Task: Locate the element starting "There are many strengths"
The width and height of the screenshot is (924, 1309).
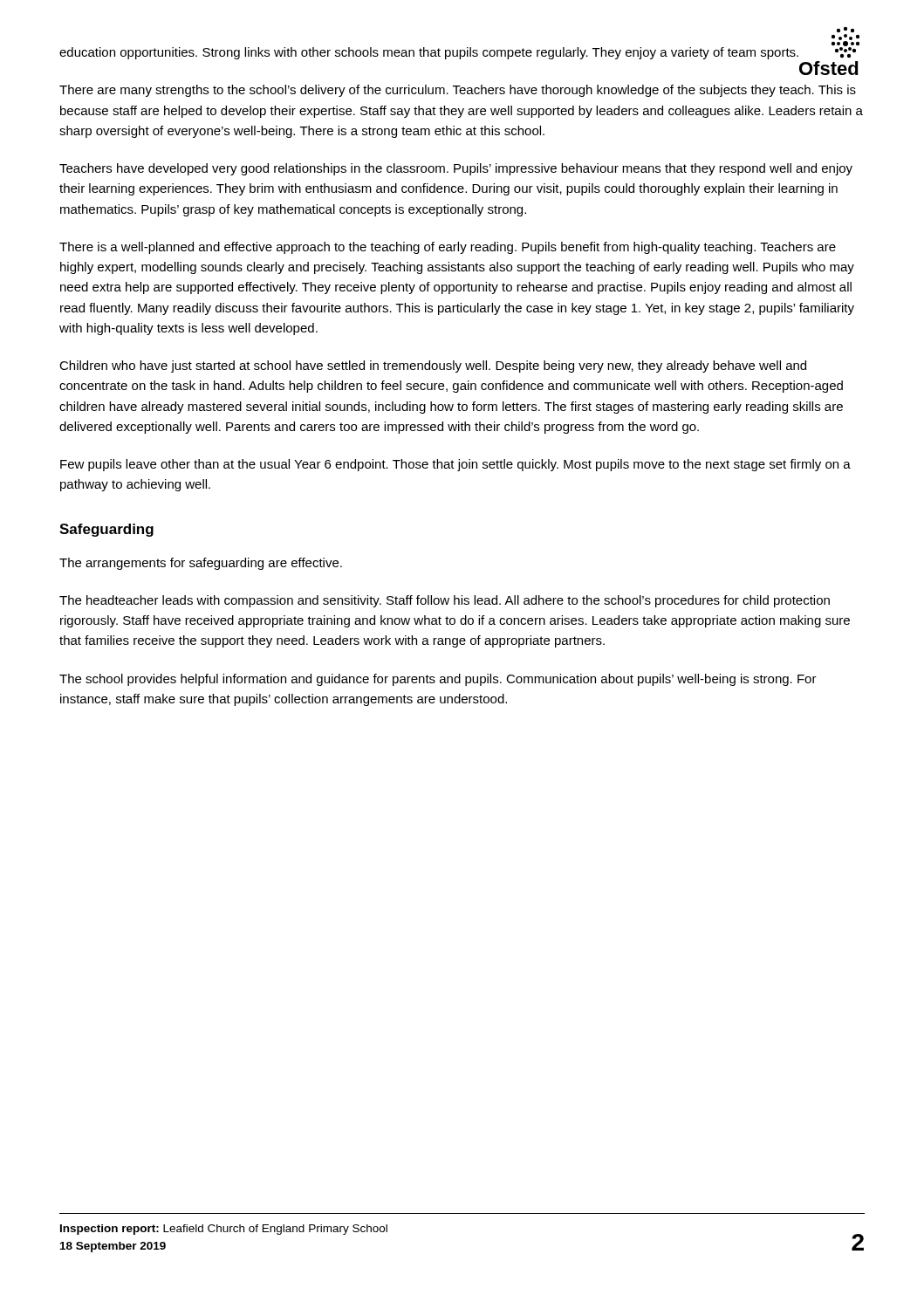Action: point(461,110)
